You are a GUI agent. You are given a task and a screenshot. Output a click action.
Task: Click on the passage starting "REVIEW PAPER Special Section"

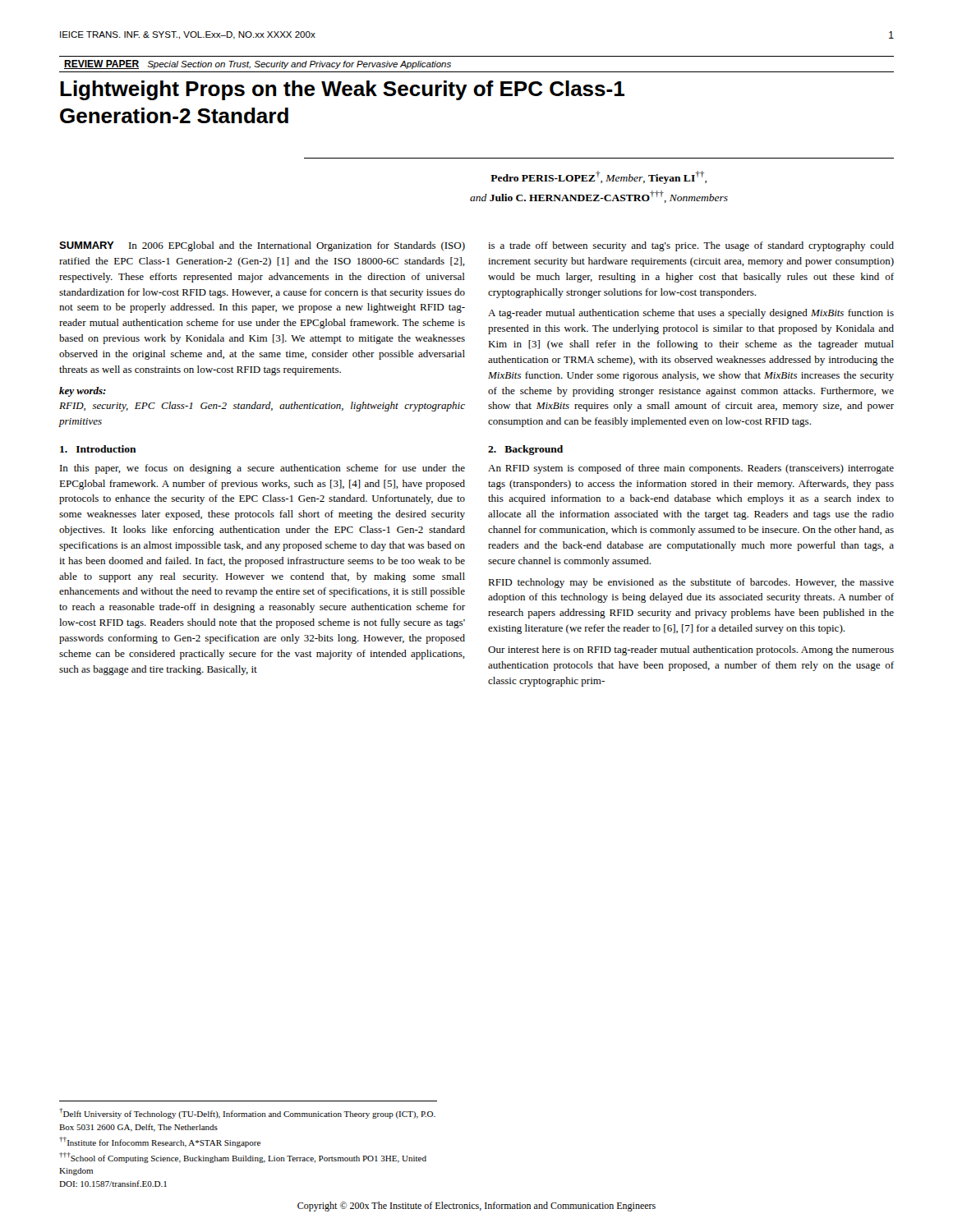(x=258, y=64)
